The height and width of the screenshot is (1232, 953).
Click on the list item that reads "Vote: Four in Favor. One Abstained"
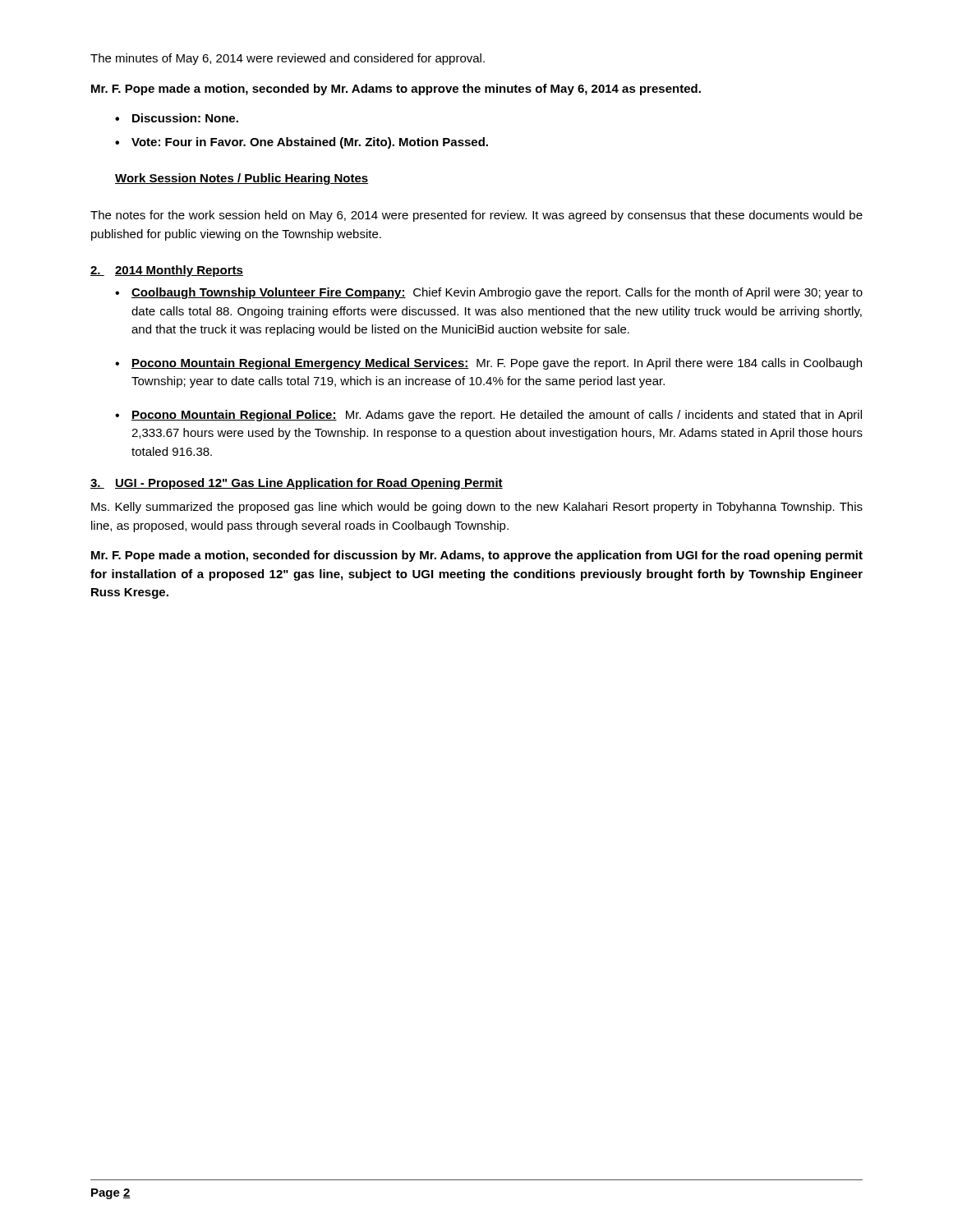coord(310,141)
